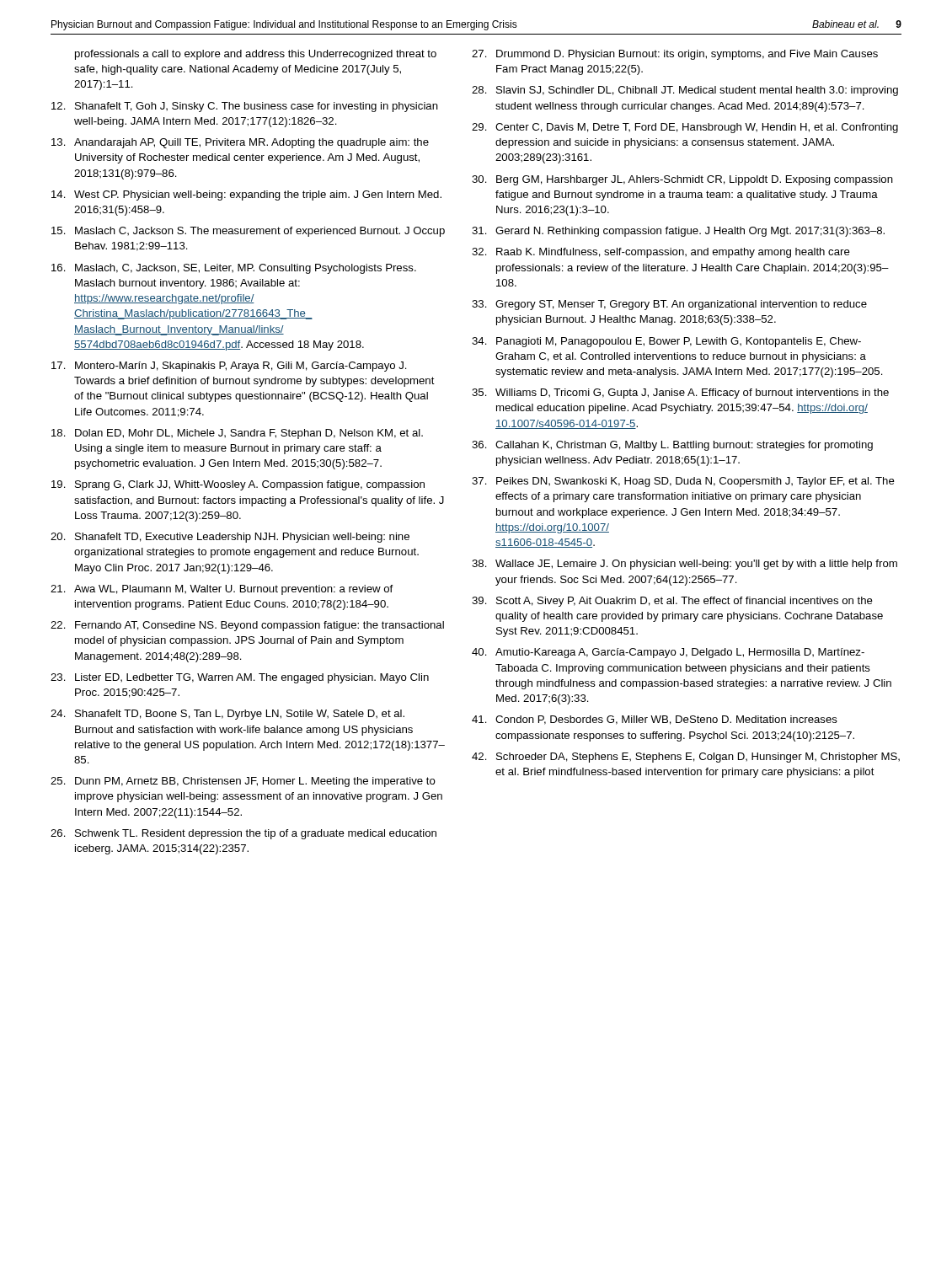Image resolution: width=952 pixels, height=1264 pixels.
Task: Find the list item that says "34. Panagioti M, Panagopoulou E, Bower P, Lewith"
Action: click(687, 356)
